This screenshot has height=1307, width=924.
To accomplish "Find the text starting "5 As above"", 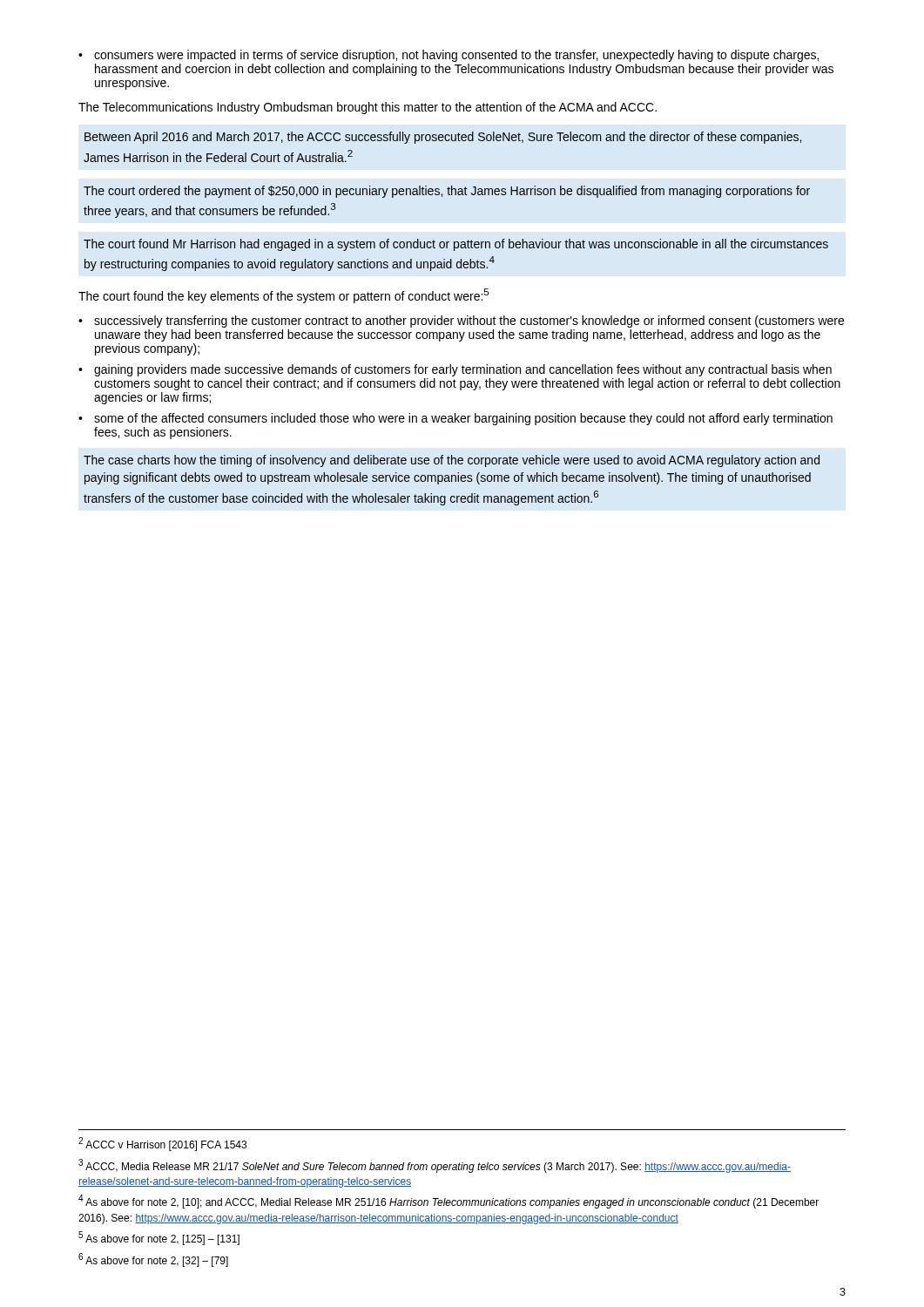I will click(x=159, y=1238).
